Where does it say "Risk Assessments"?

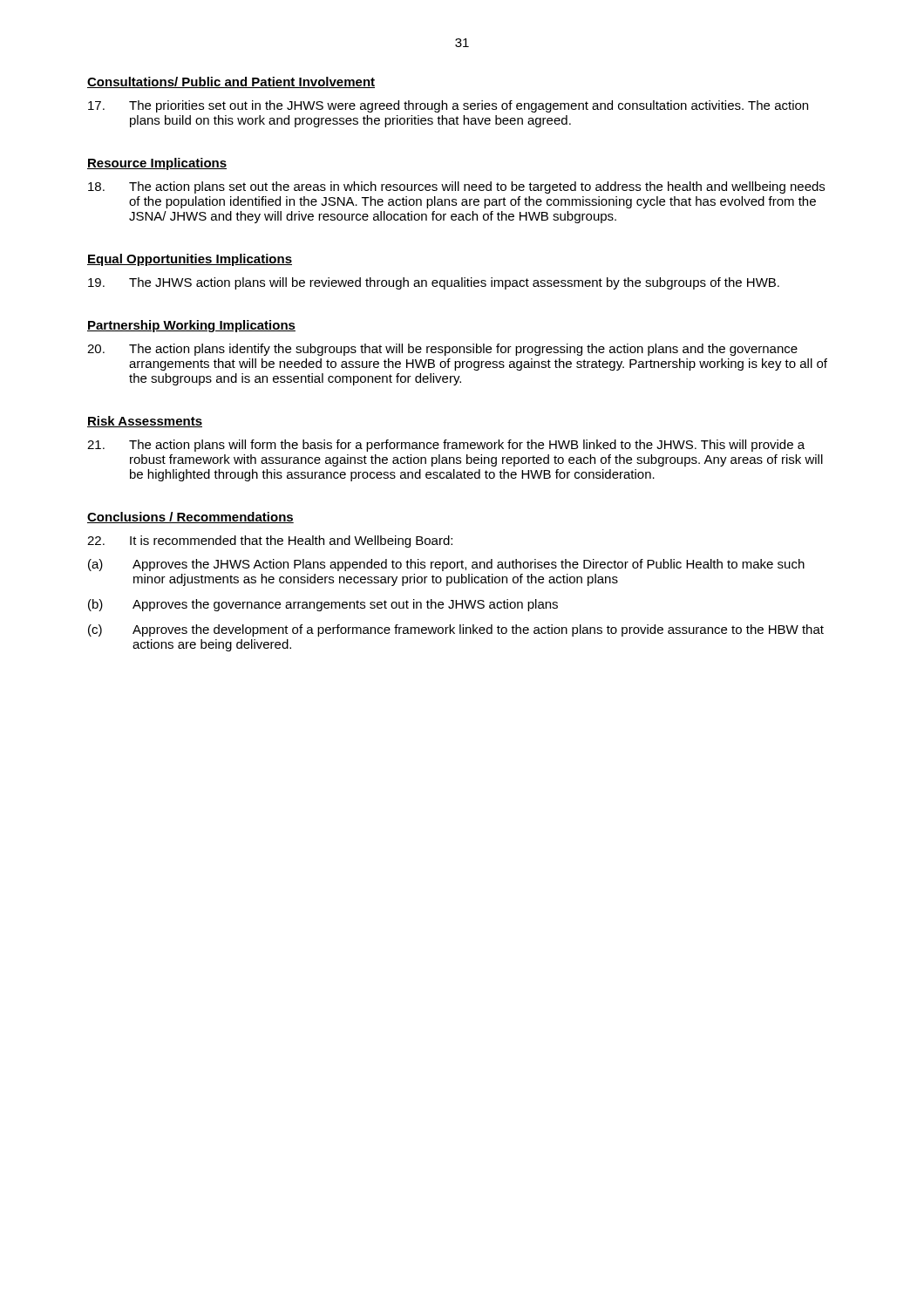coord(145,421)
